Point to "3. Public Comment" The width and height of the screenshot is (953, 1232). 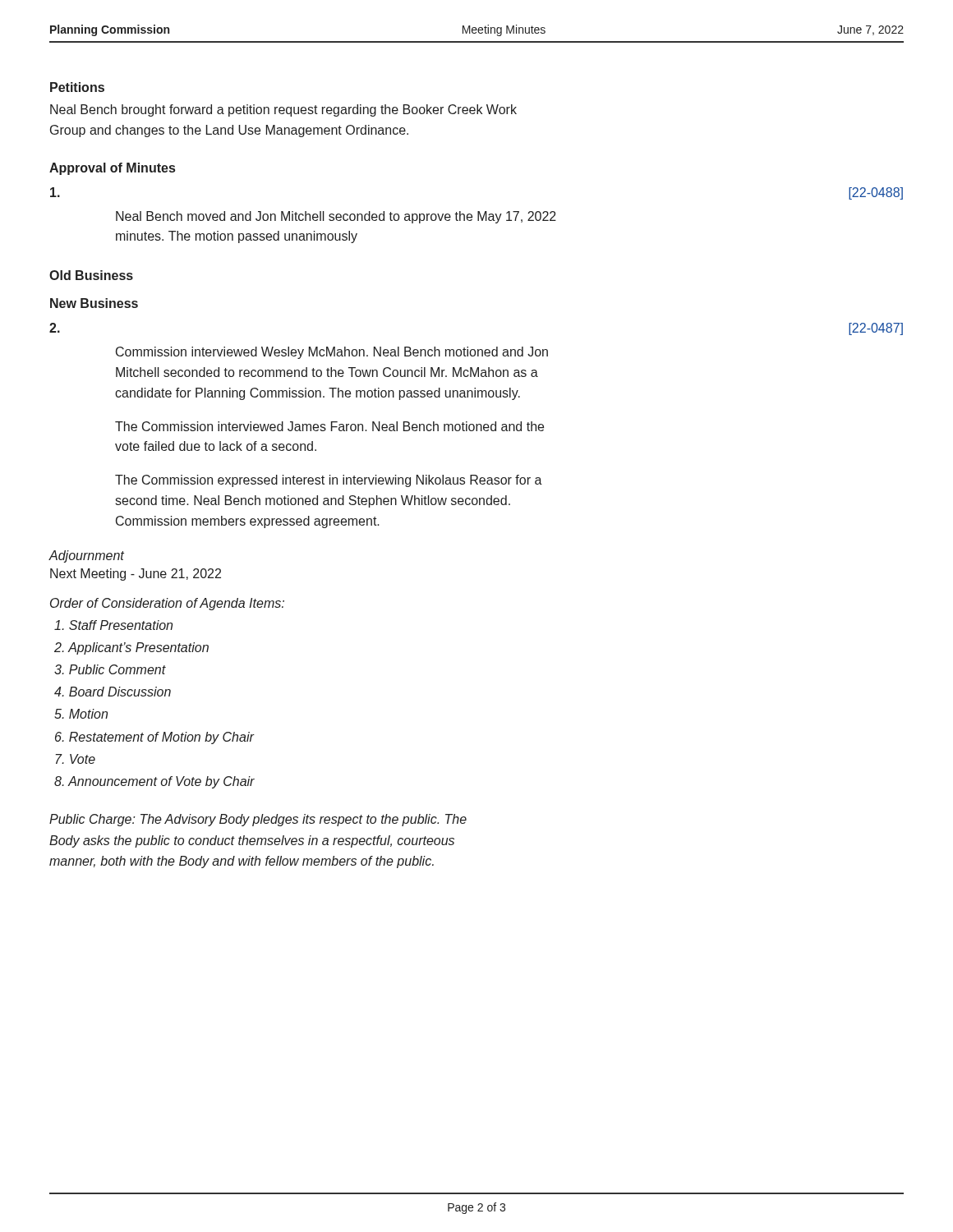click(x=110, y=670)
